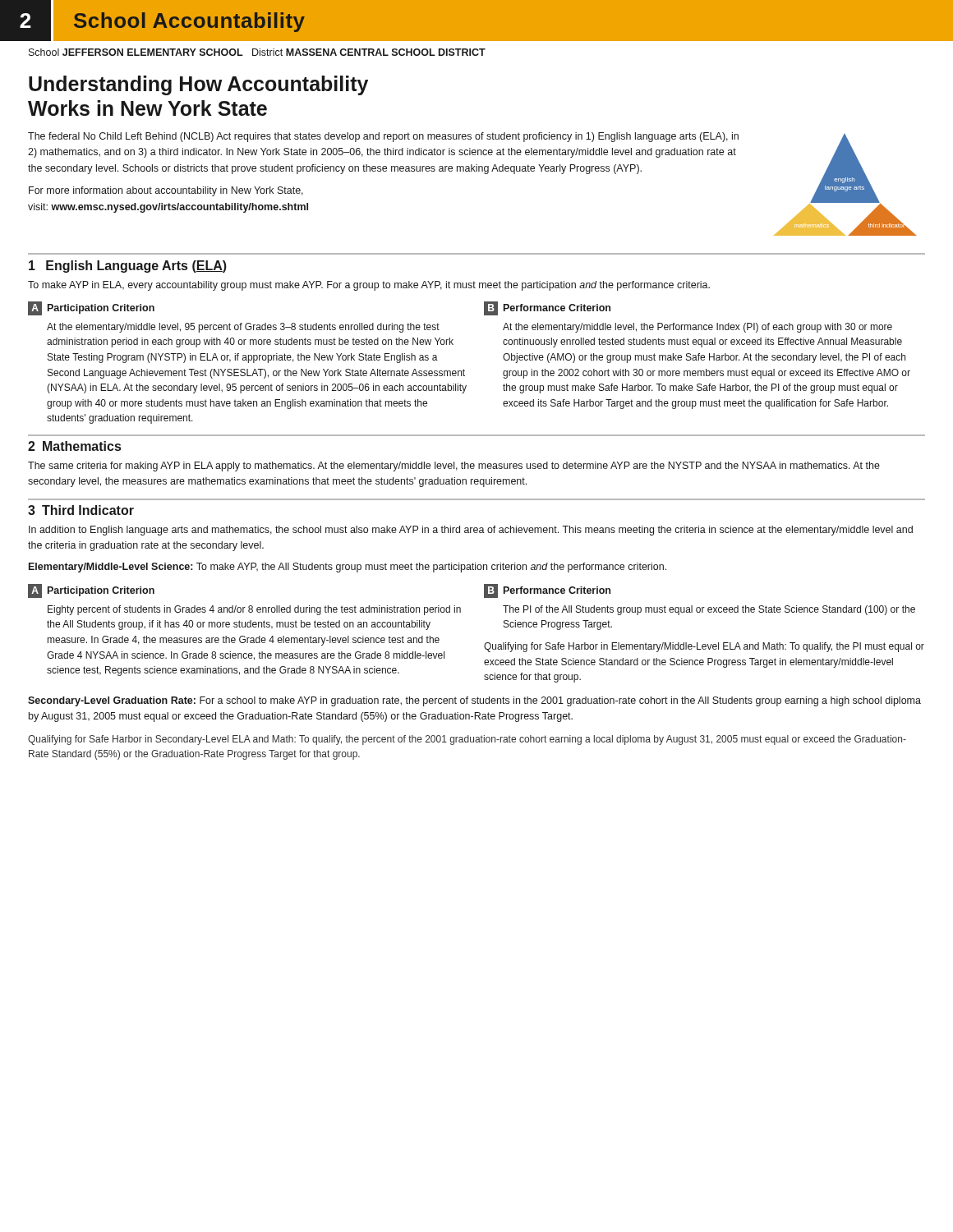
Task: Where is the passage that starts "The PI of"?
Action: click(x=709, y=617)
